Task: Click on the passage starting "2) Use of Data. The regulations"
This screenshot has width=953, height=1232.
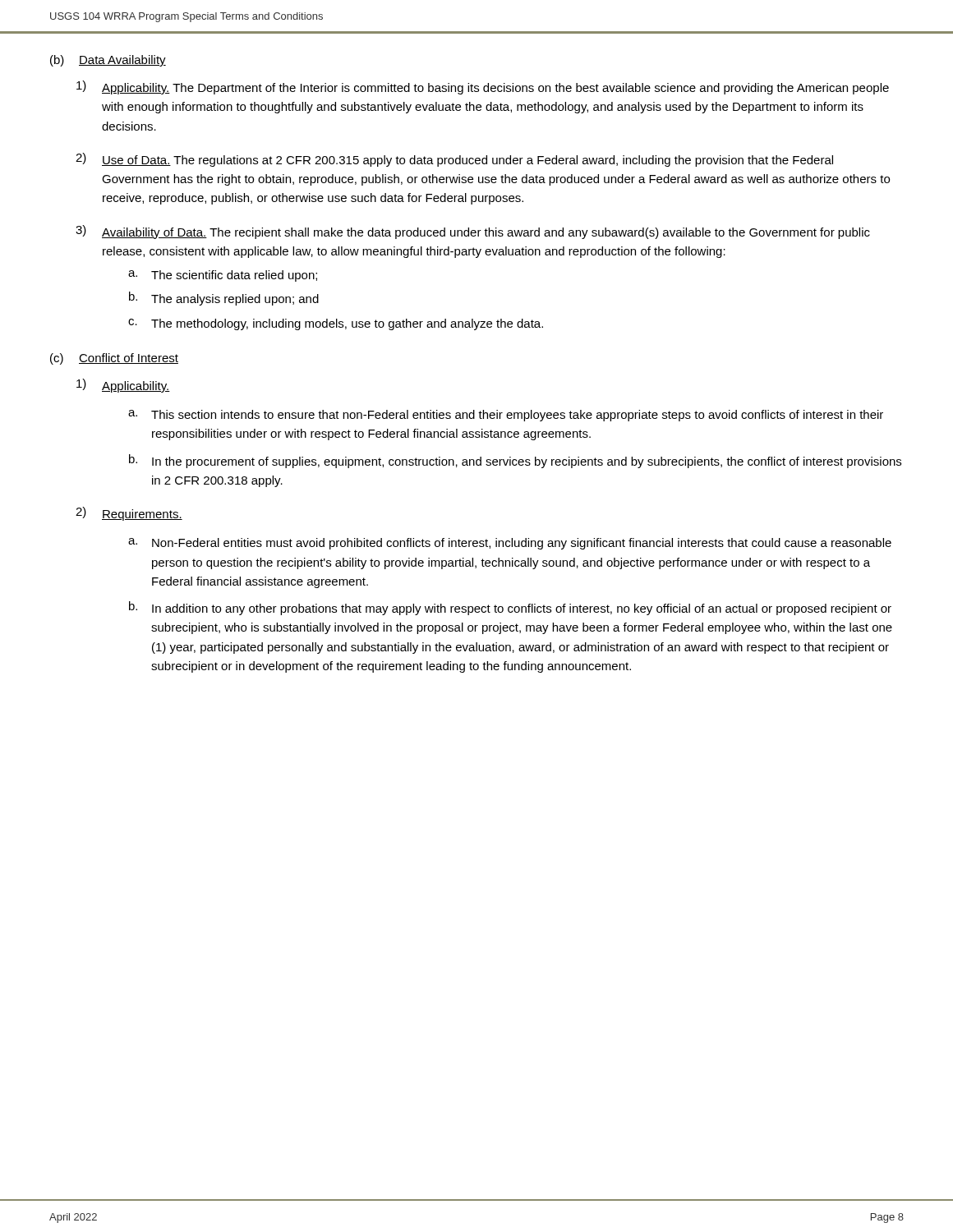Action: (490, 179)
